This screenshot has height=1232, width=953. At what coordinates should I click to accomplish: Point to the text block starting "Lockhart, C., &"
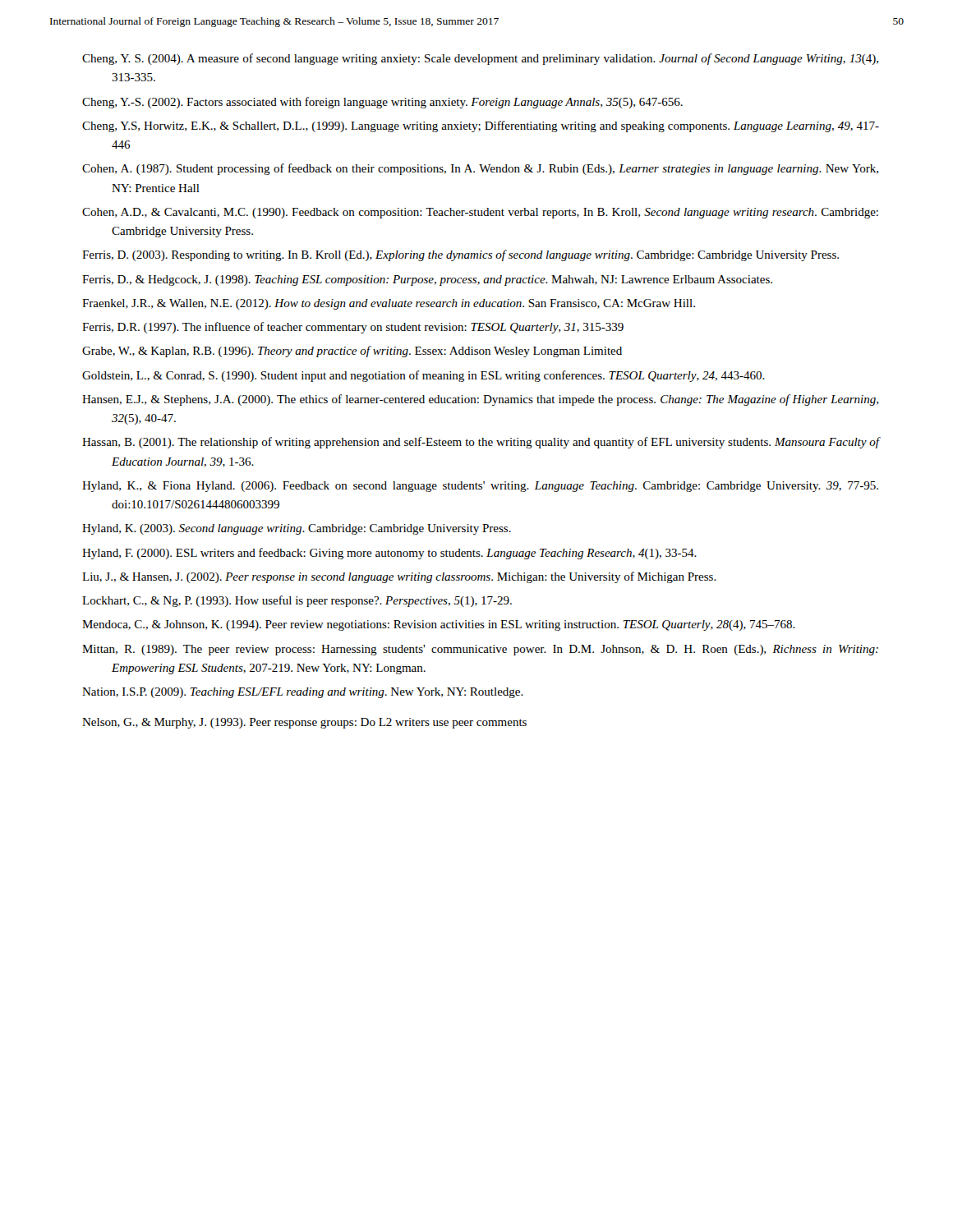point(297,600)
